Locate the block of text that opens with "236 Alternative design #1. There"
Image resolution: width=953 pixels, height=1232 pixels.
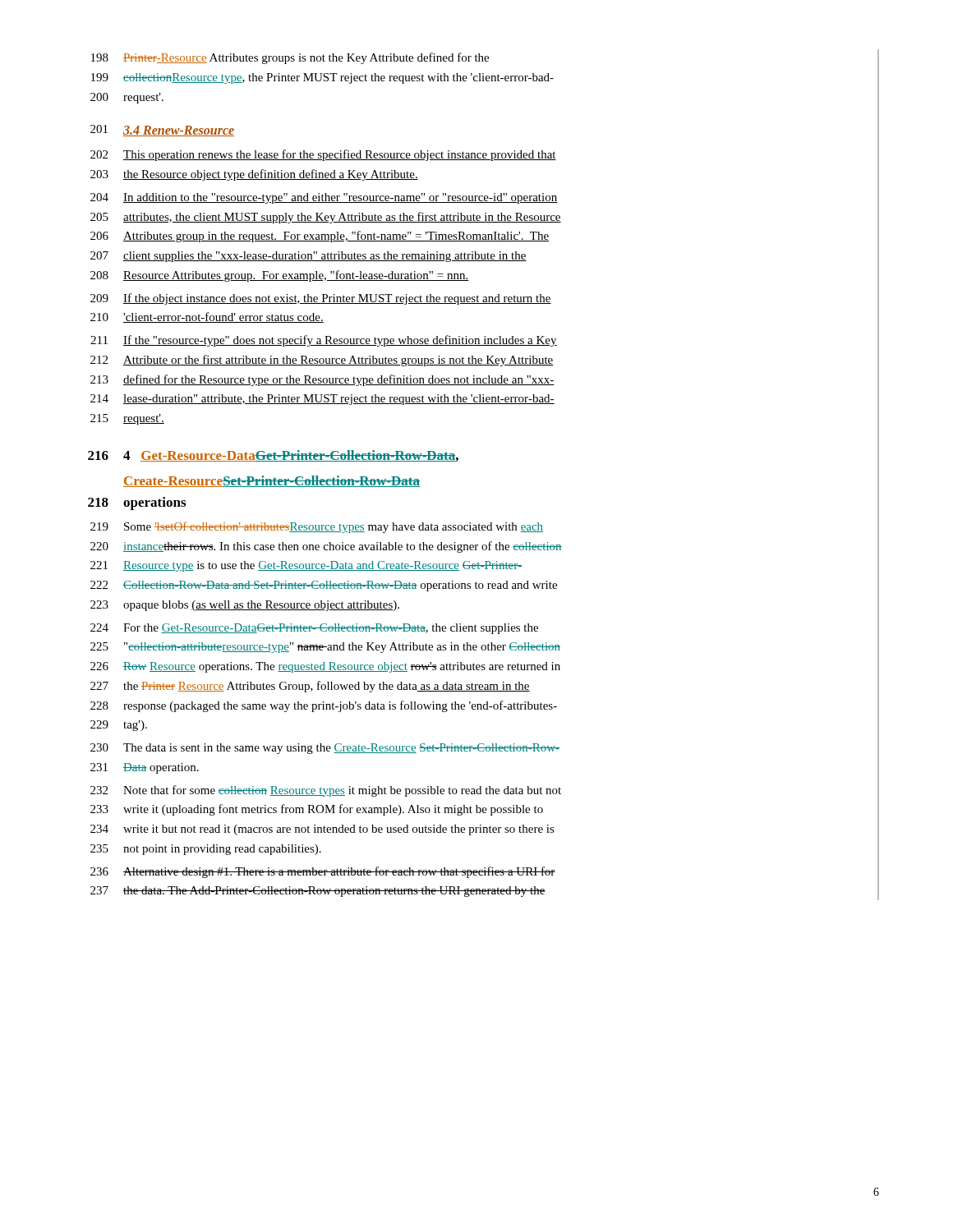coord(467,882)
